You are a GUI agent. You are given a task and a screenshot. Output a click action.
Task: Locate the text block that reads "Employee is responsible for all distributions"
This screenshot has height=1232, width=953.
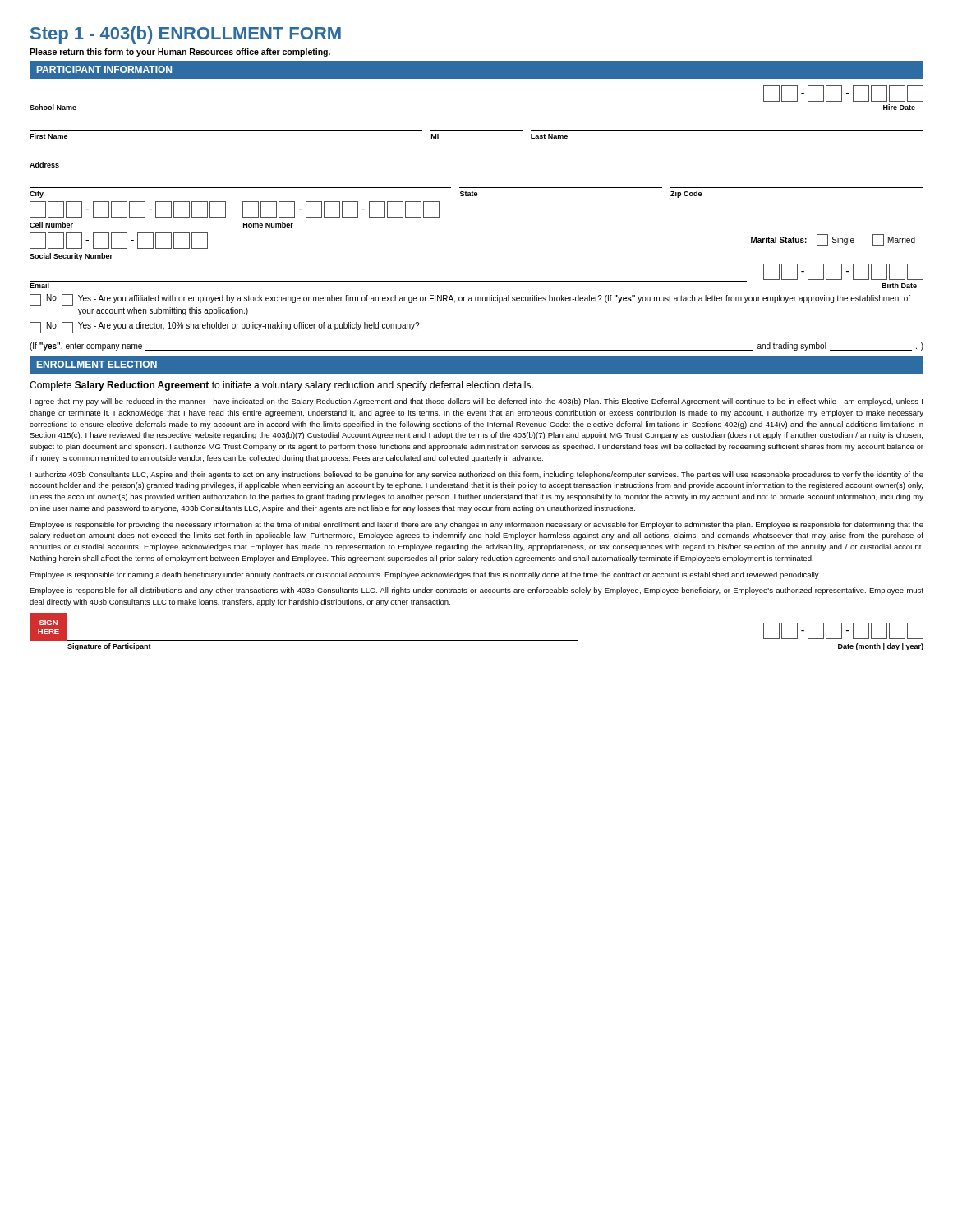coord(476,596)
